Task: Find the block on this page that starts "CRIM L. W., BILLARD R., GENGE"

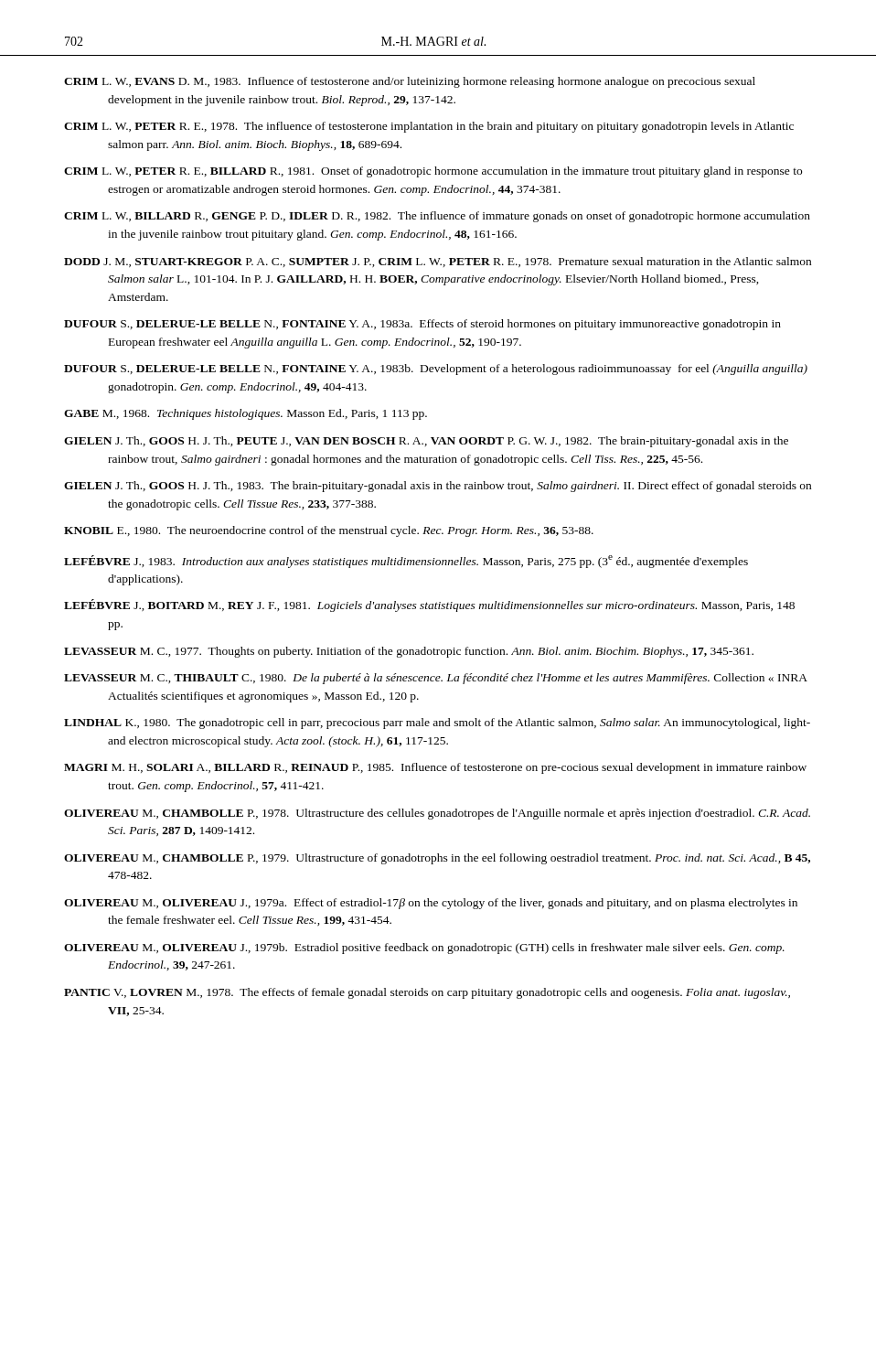Action: (x=437, y=225)
